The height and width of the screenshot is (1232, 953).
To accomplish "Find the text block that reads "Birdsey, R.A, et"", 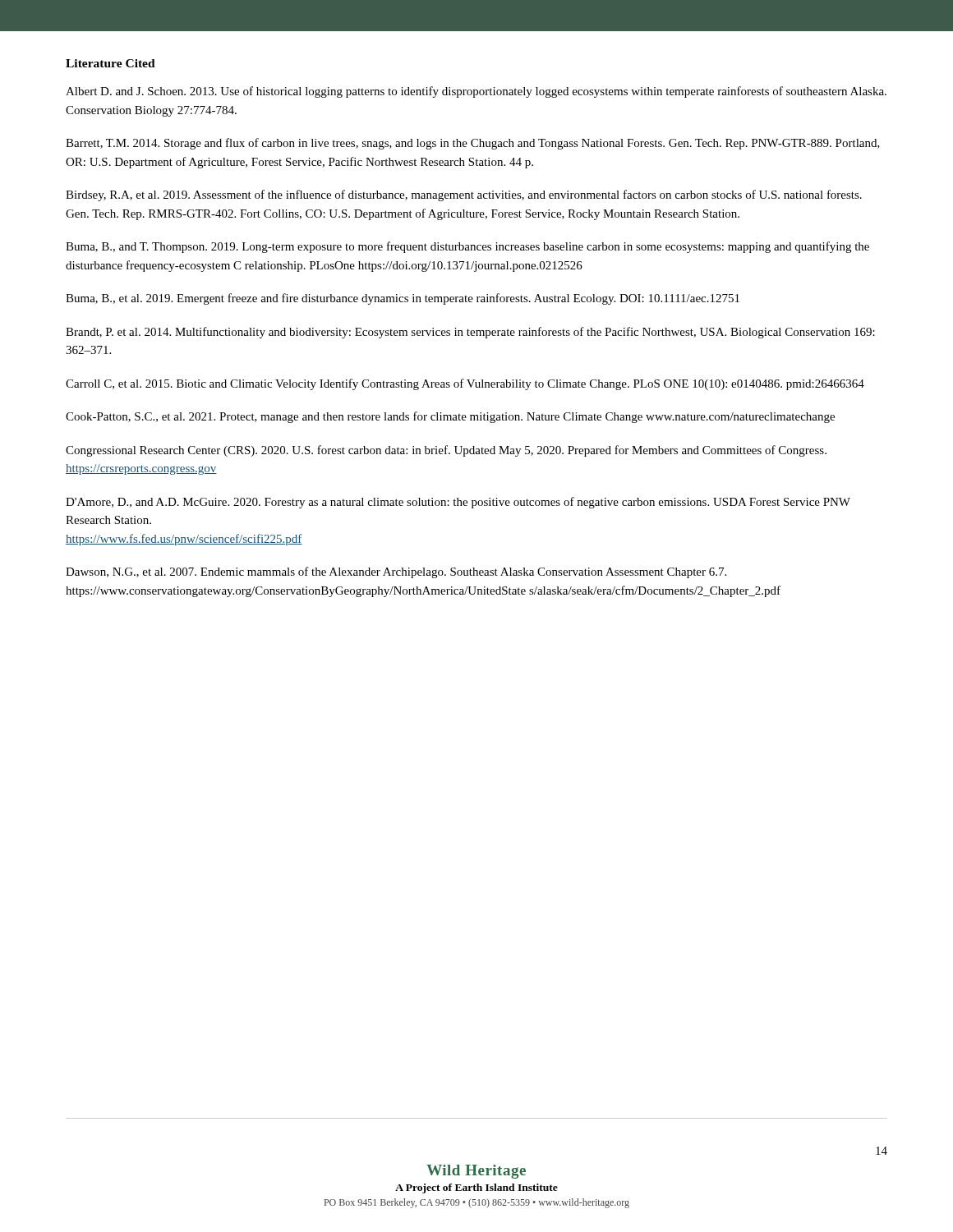I will (x=464, y=204).
